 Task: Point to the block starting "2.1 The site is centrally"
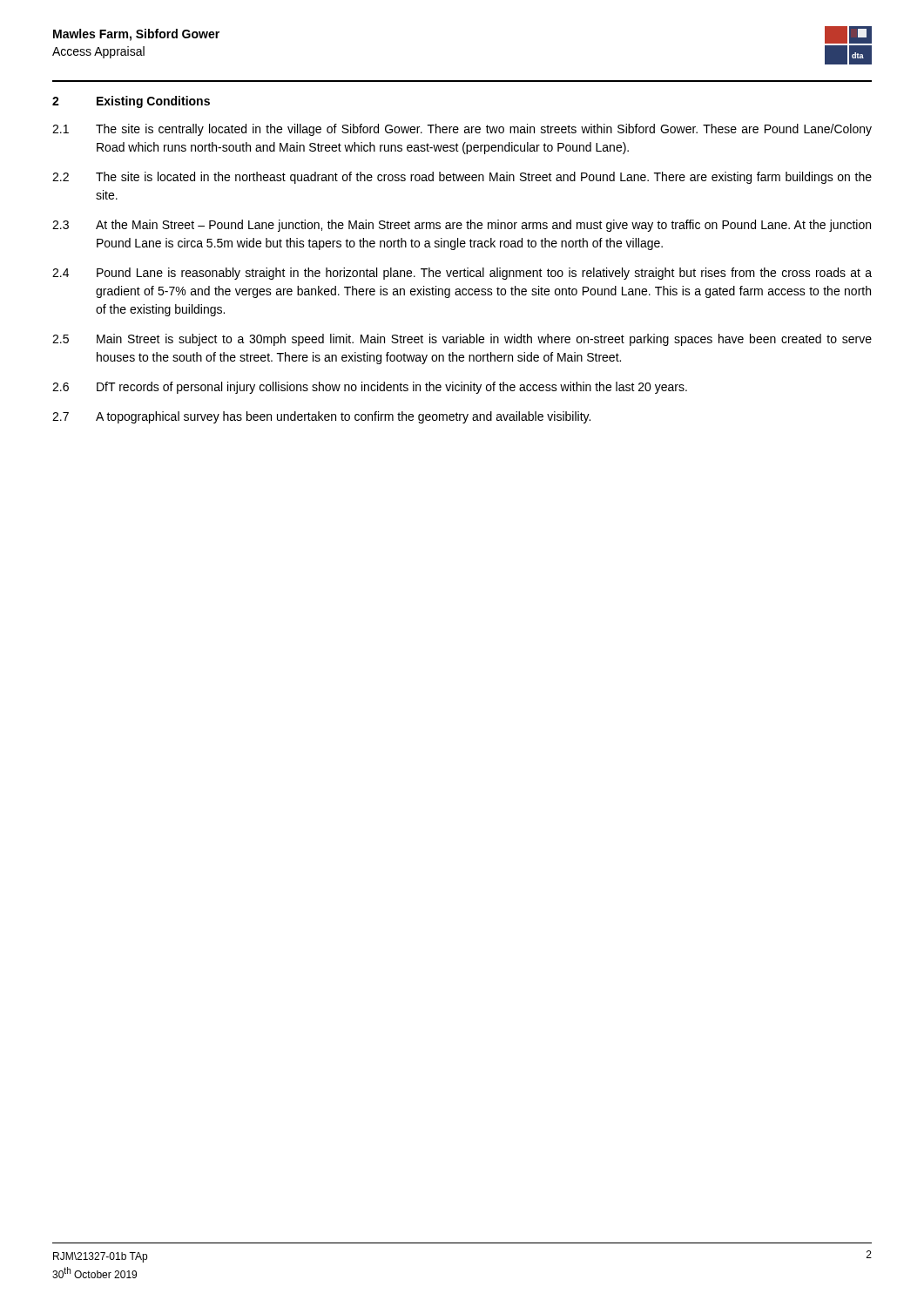[x=462, y=139]
